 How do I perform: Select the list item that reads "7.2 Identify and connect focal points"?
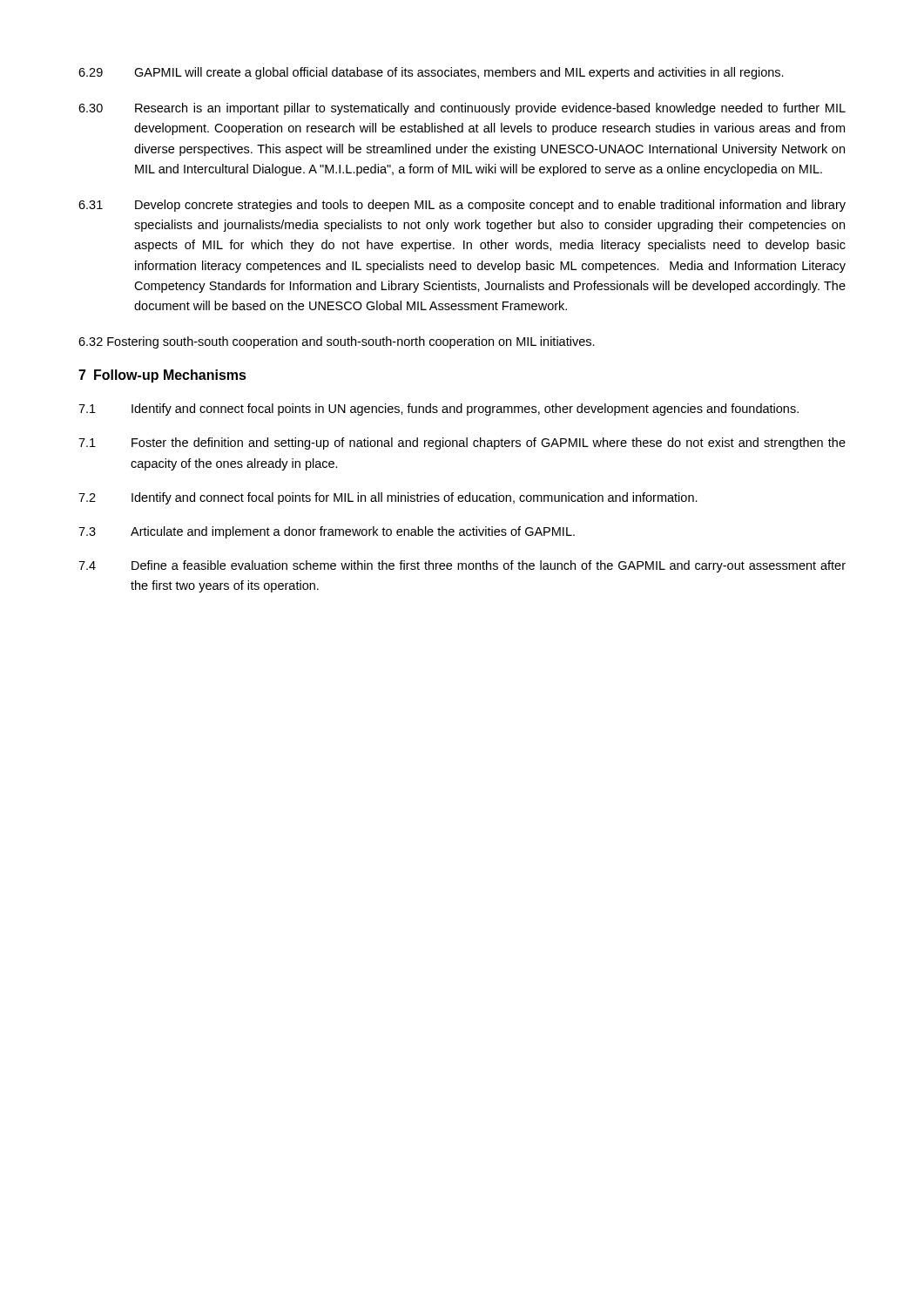coord(462,498)
